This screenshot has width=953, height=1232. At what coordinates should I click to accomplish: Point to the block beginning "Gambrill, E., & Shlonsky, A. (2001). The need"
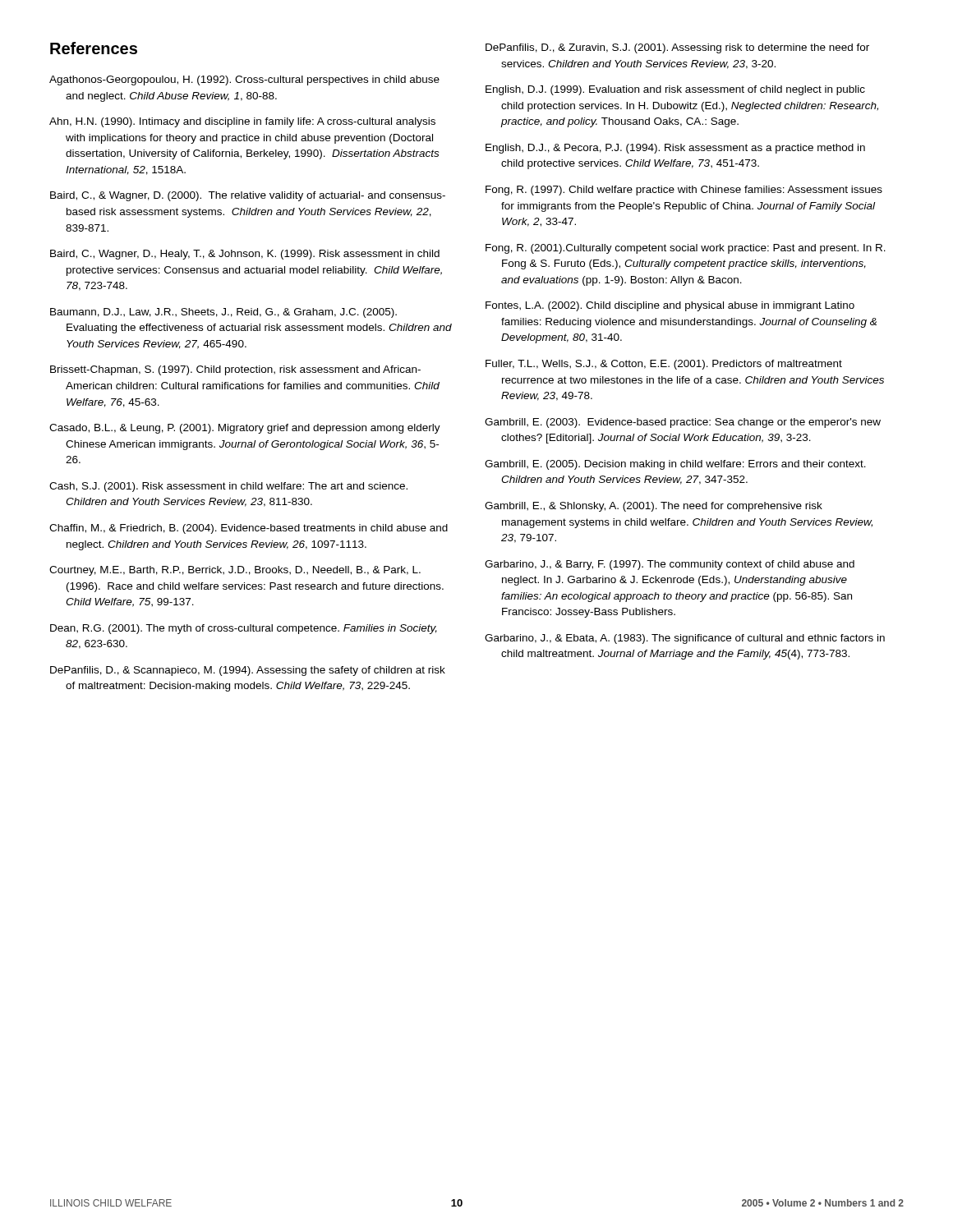tap(679, 522)
